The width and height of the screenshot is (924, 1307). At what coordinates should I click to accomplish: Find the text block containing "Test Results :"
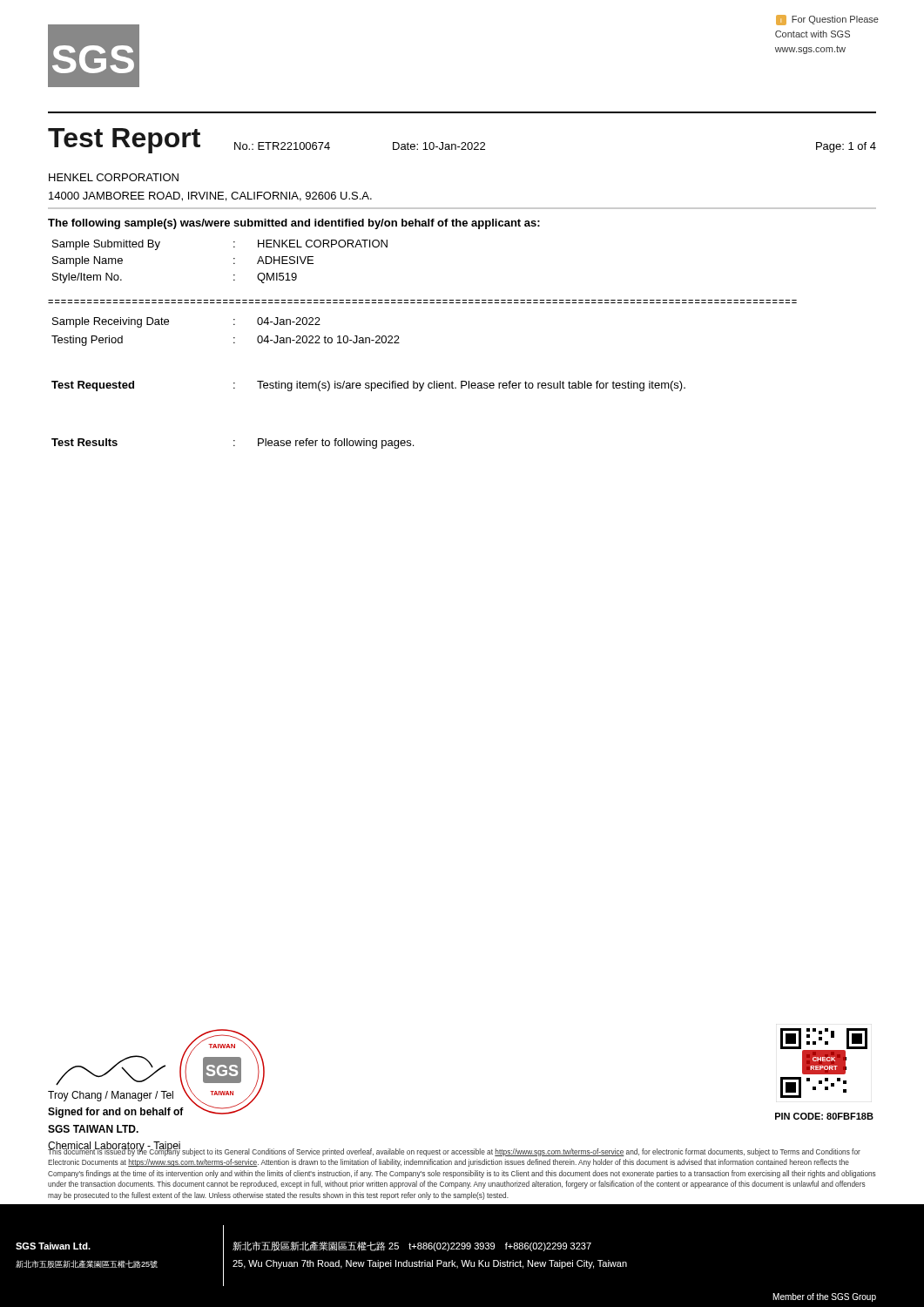tap(233, 444)
